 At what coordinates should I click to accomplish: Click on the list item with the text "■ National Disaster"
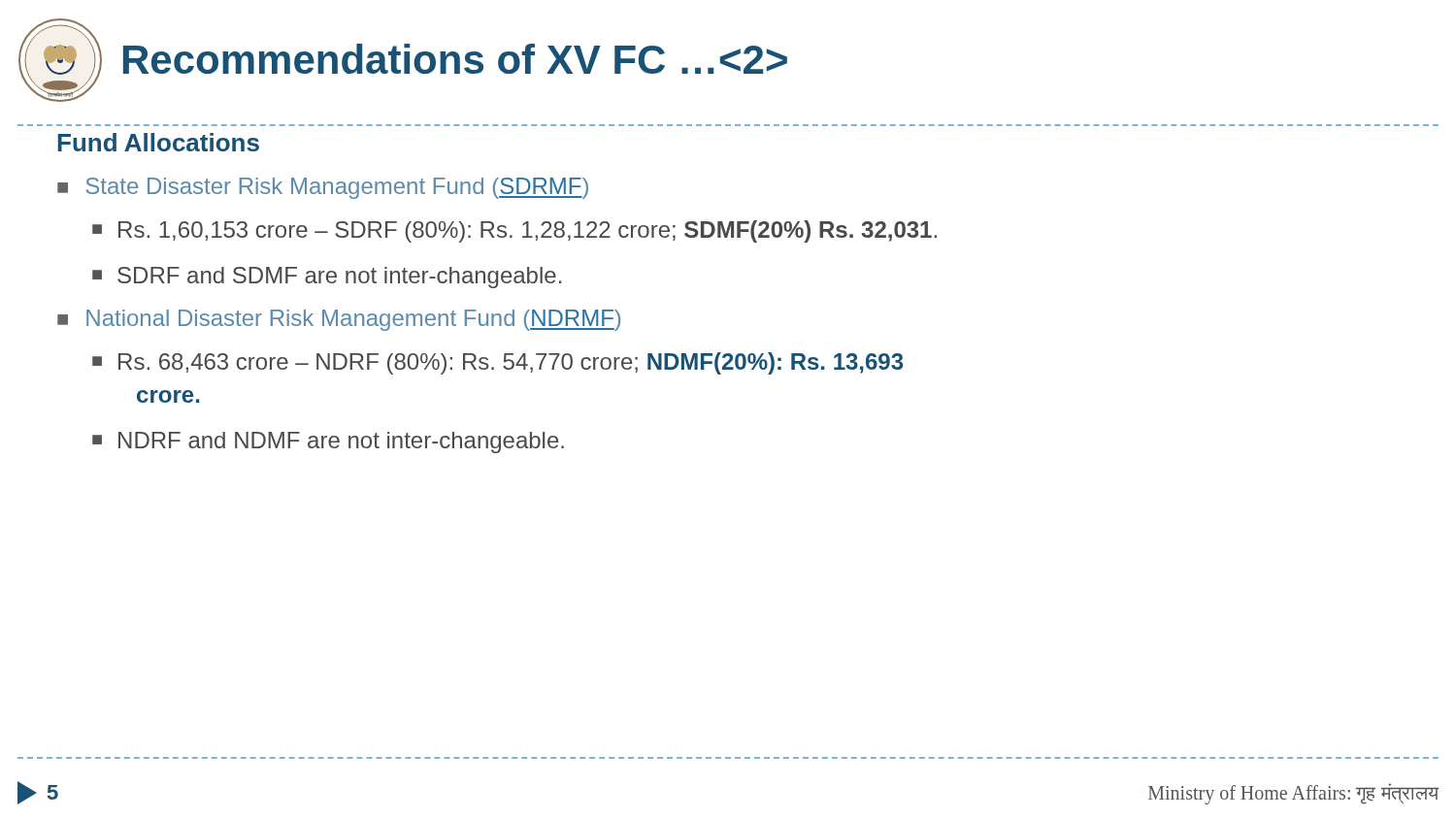pos(339,318)
